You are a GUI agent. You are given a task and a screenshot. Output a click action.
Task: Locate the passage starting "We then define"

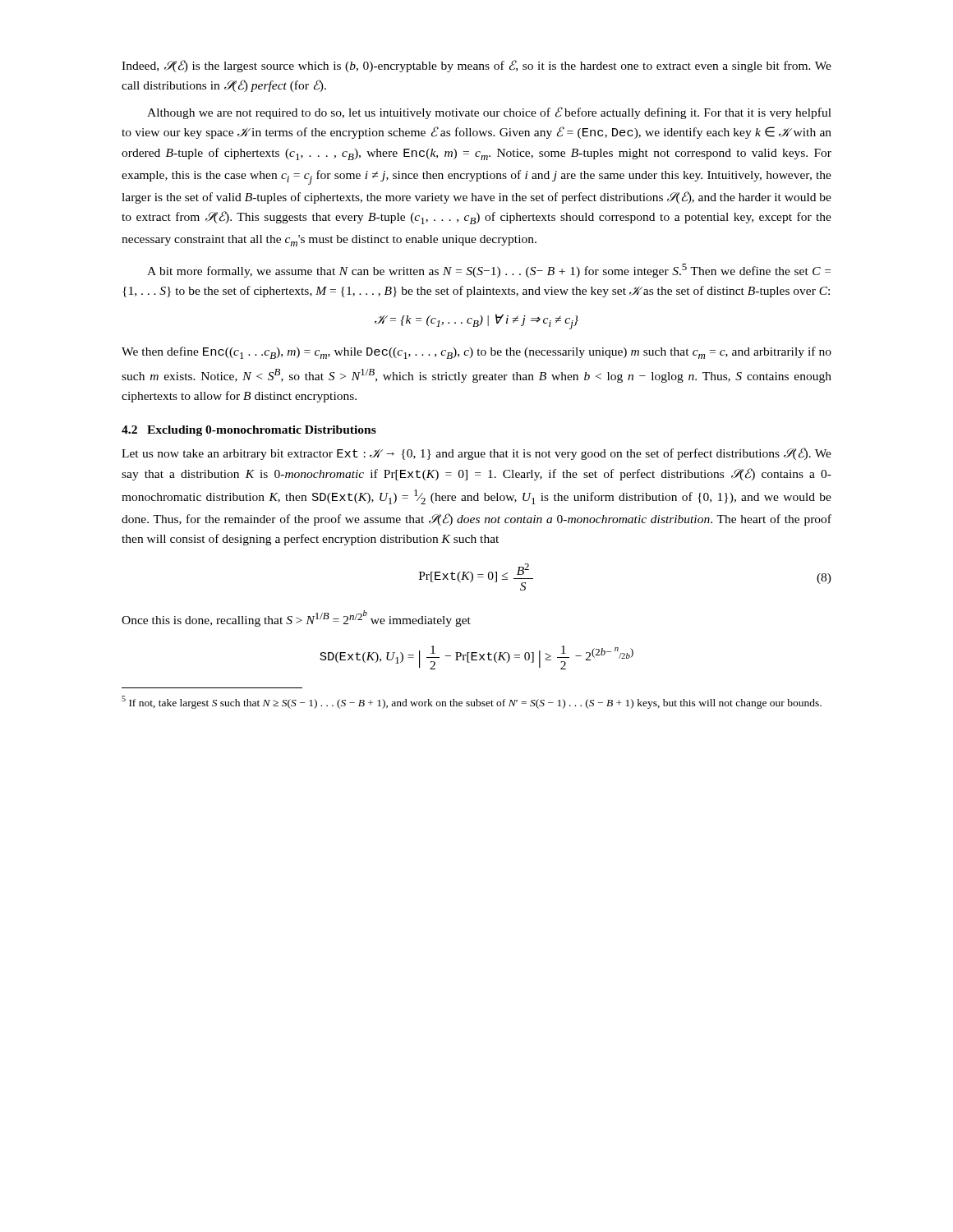pyautogui.click(x=476, y=374)
